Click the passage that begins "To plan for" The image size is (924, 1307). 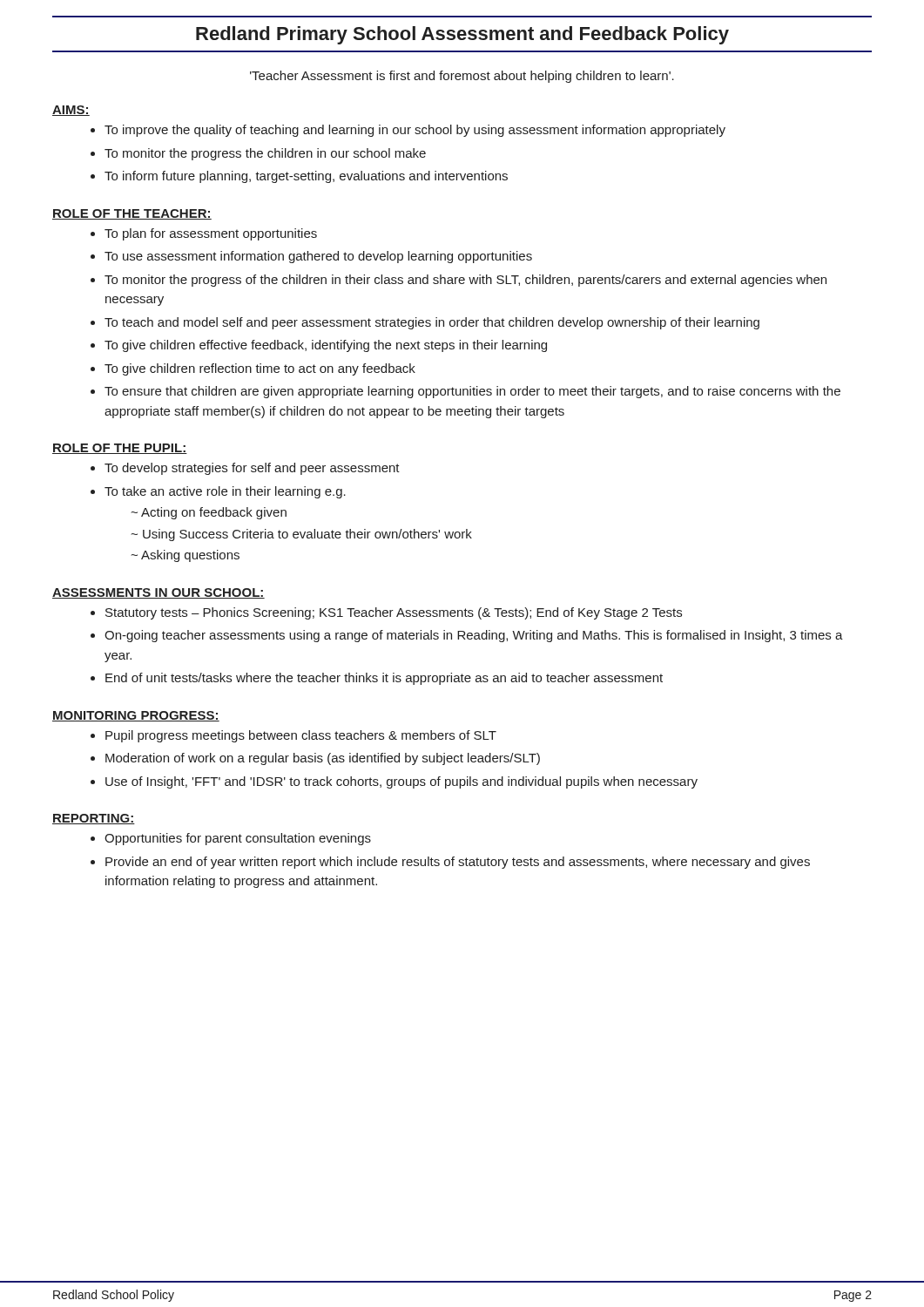[x=211, y=233]
